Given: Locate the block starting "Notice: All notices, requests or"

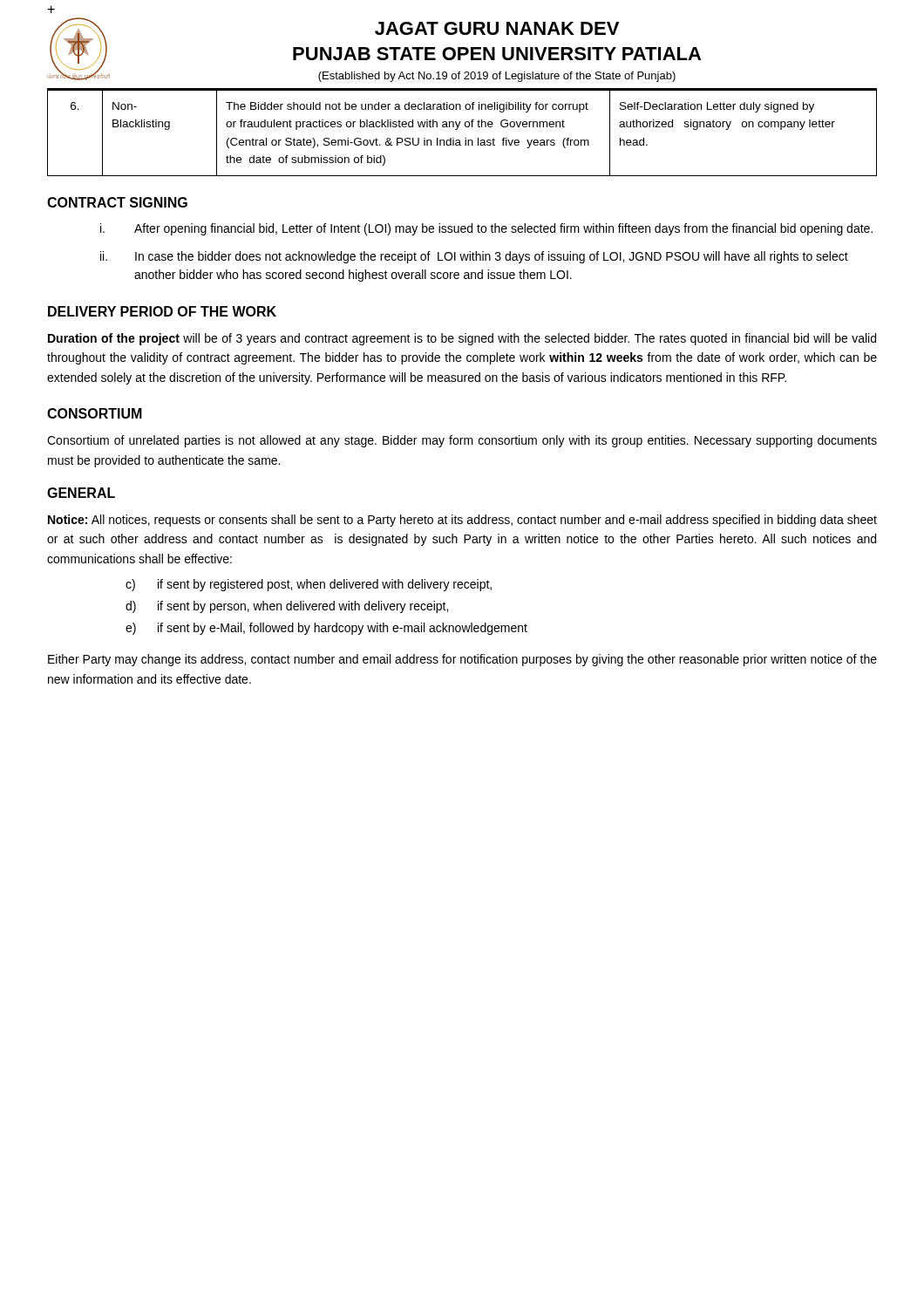Looking at the screenshot, I should coord(462,539).
